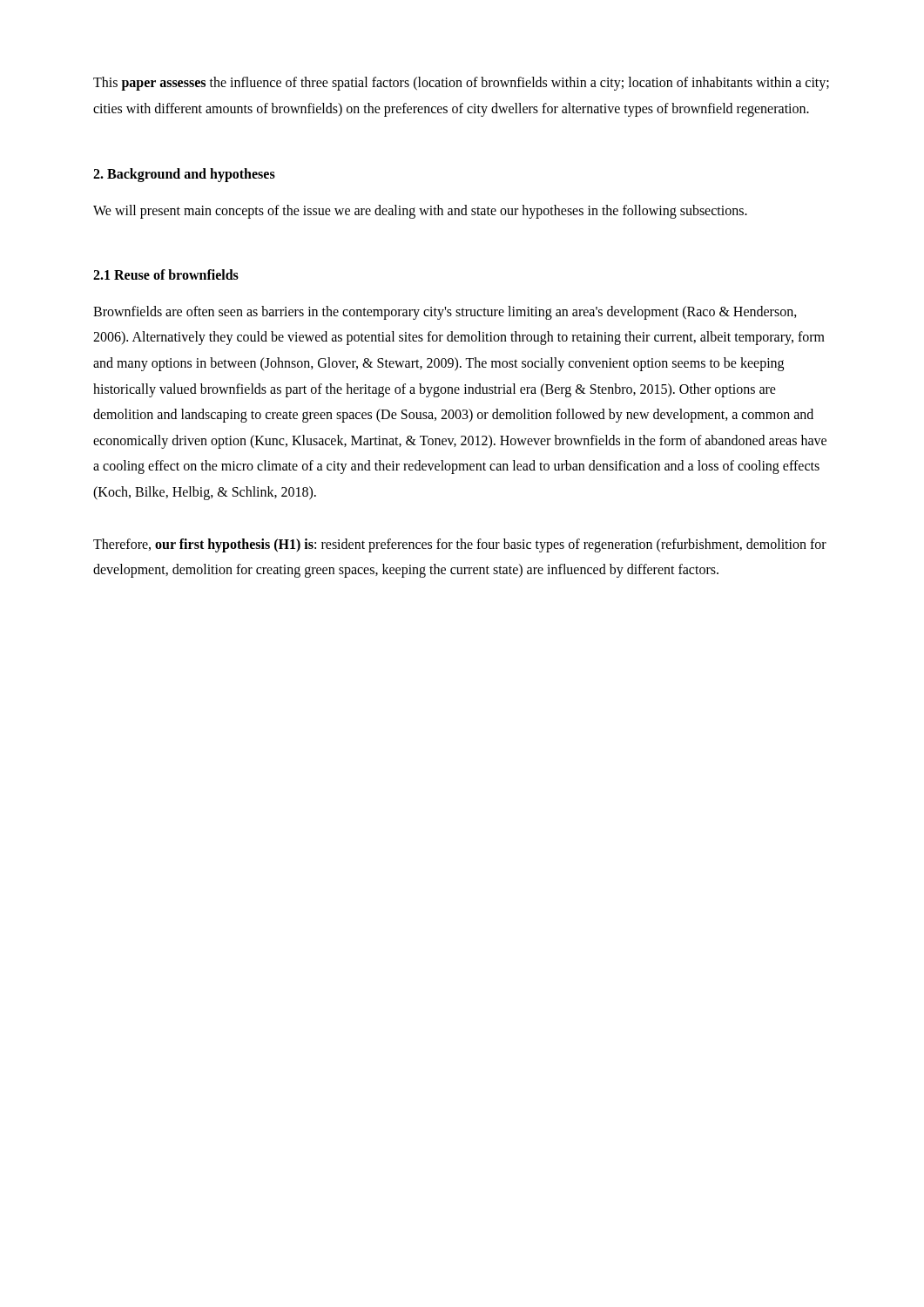Point to the block beginning "Brownfields are often seen as barriers in the"

[460, 402]
